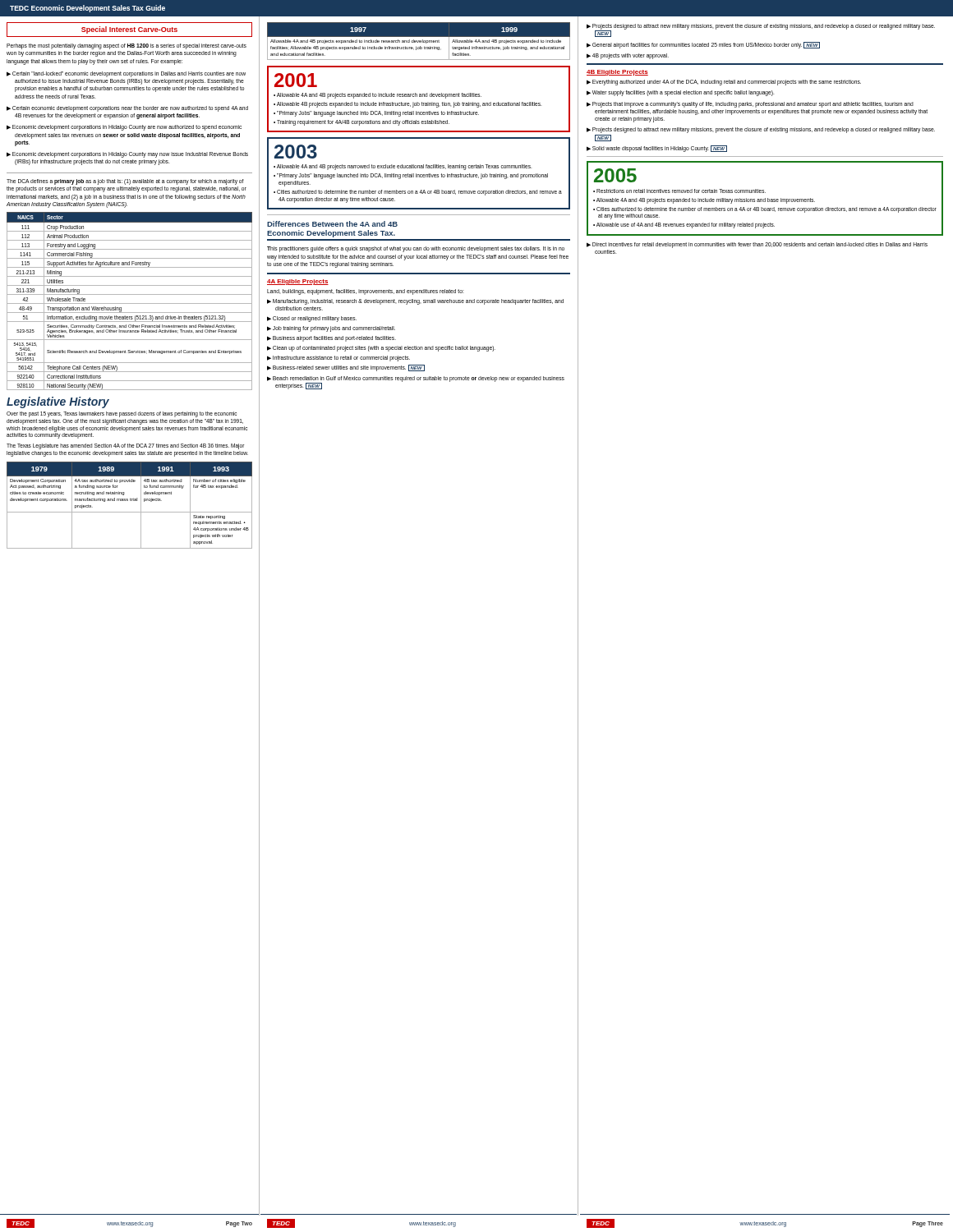Image resolution: width=953 pixels, height=1232 pixels.
Task: Find the text block that reads "Perhaps the most"
Action: tap(126, 53)
